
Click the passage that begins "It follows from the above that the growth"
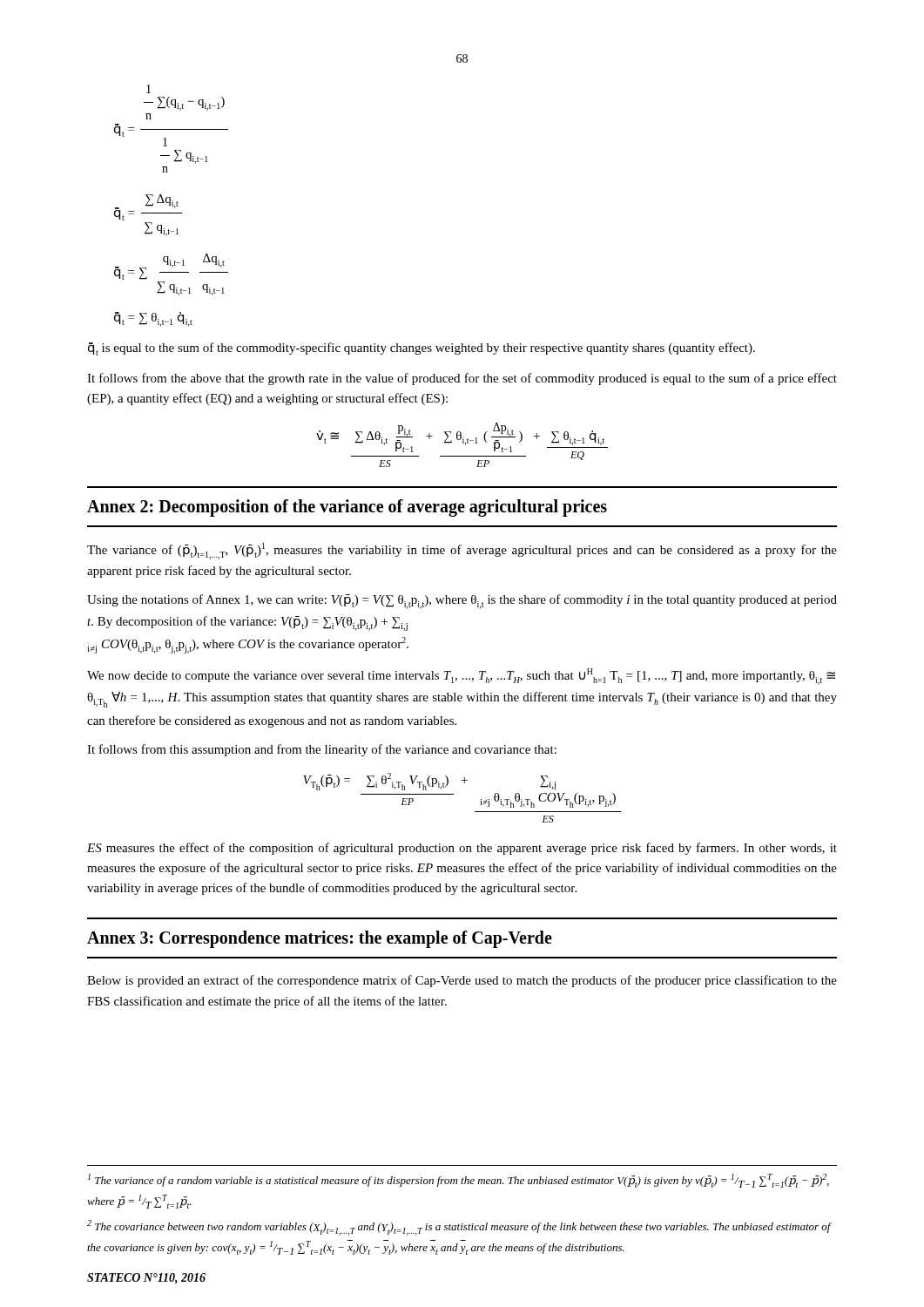[x=462, y=388]
